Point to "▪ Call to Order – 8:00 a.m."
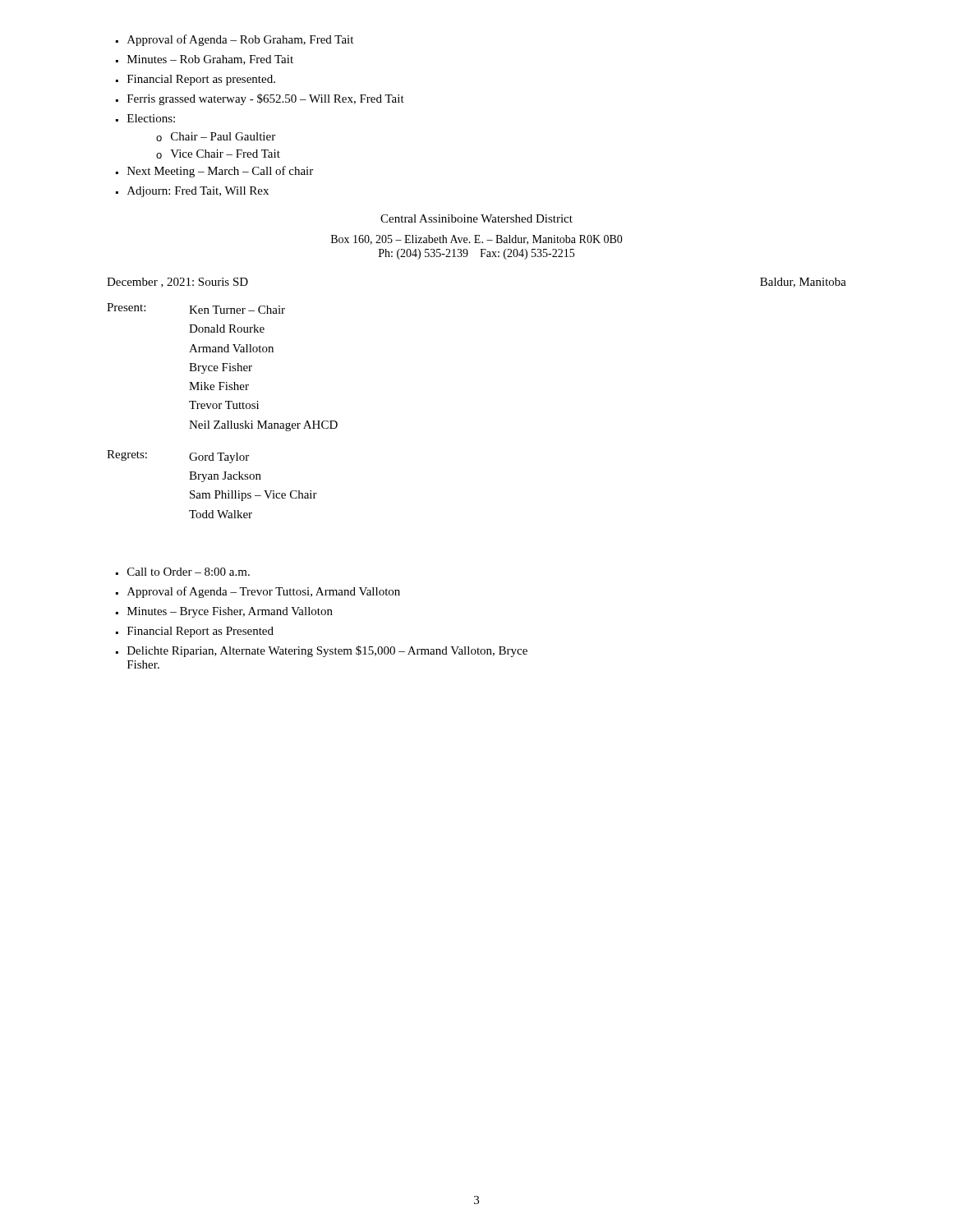Viewport: 953px width, 1232px height. [x=183, y=572]
